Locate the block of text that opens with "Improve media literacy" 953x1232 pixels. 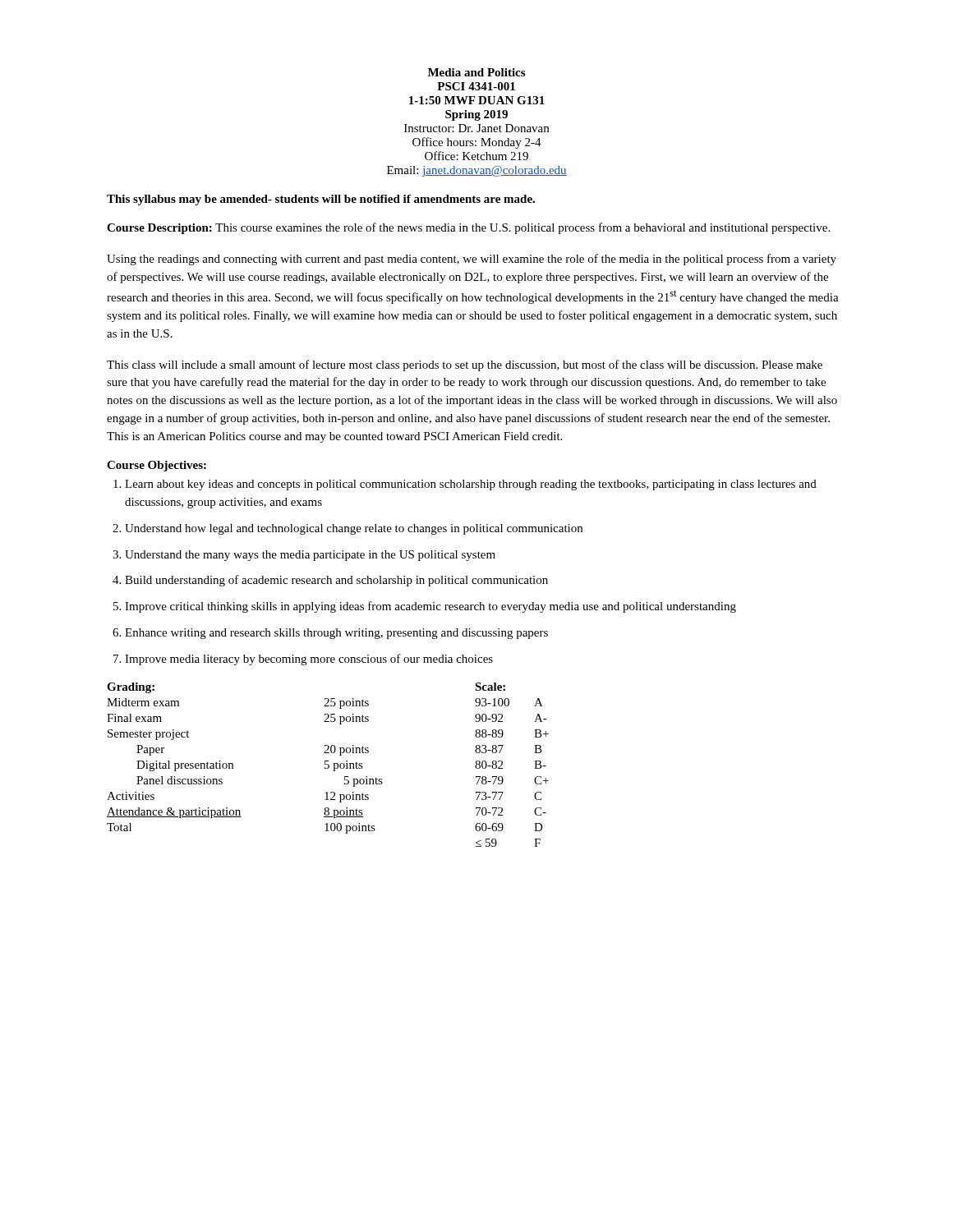click(476, 659)
